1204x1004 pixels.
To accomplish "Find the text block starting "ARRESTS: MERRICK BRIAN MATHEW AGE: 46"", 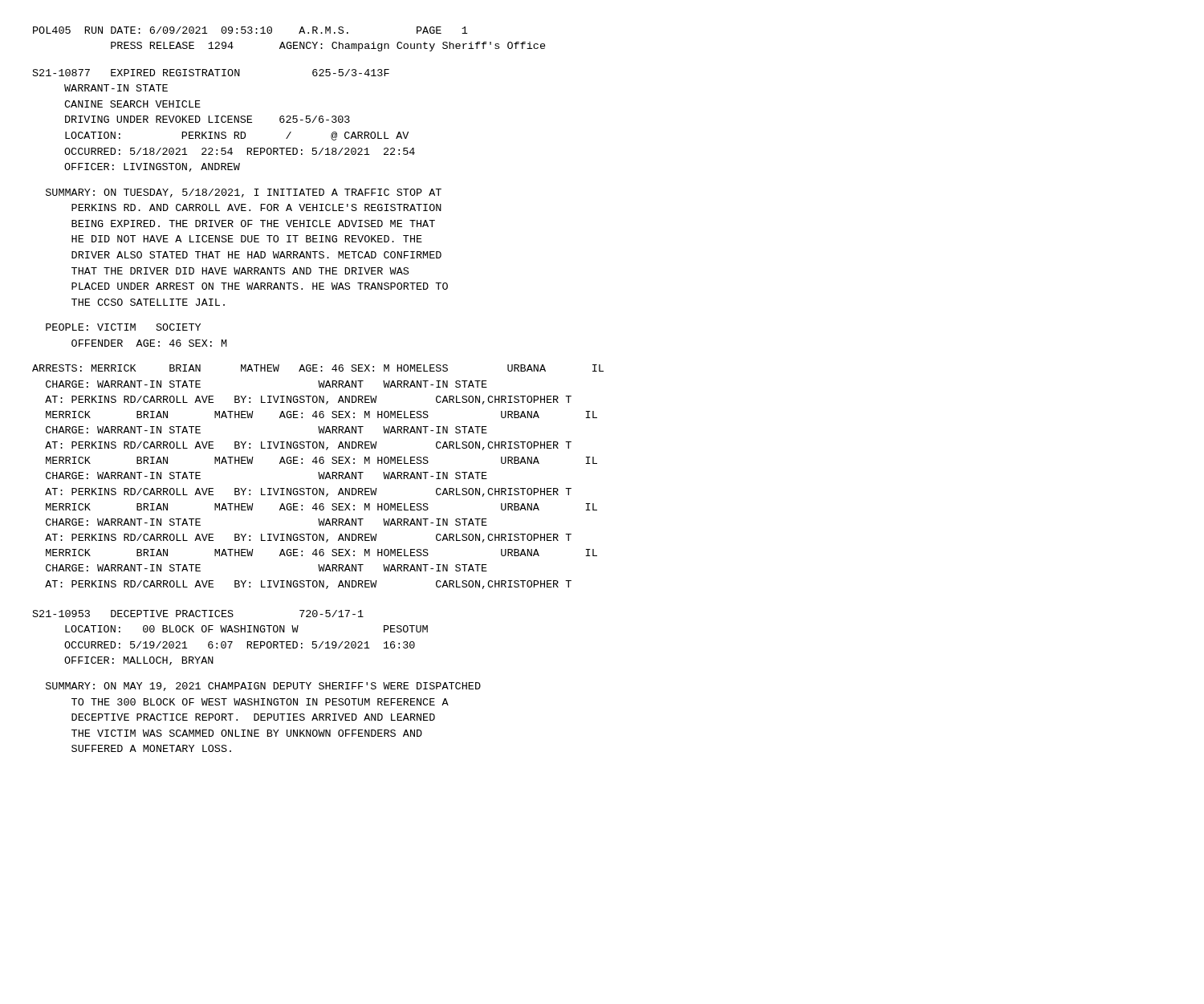I will (x=318, y=477).
